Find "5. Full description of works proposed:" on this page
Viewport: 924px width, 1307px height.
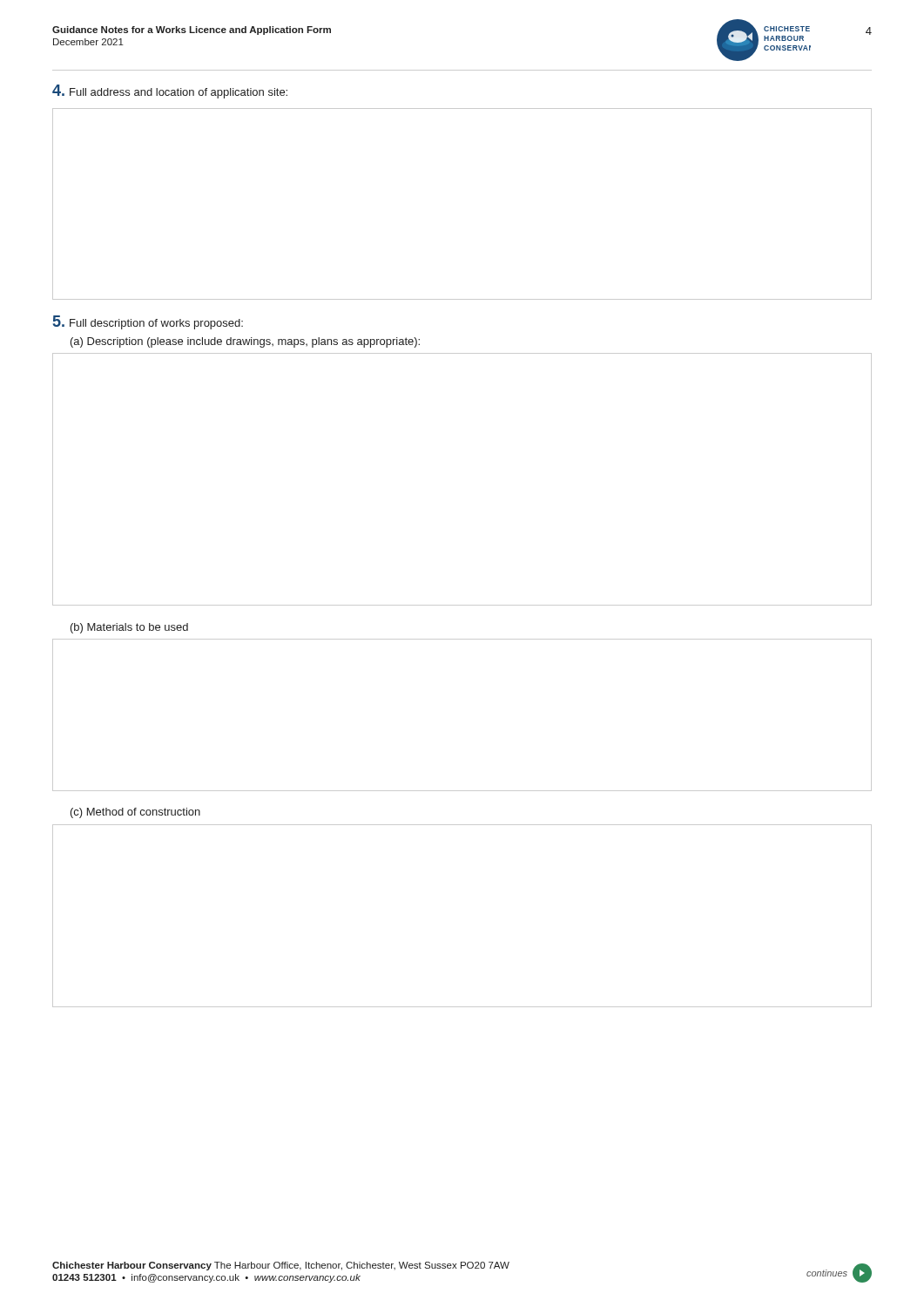[x=148, y=322]
